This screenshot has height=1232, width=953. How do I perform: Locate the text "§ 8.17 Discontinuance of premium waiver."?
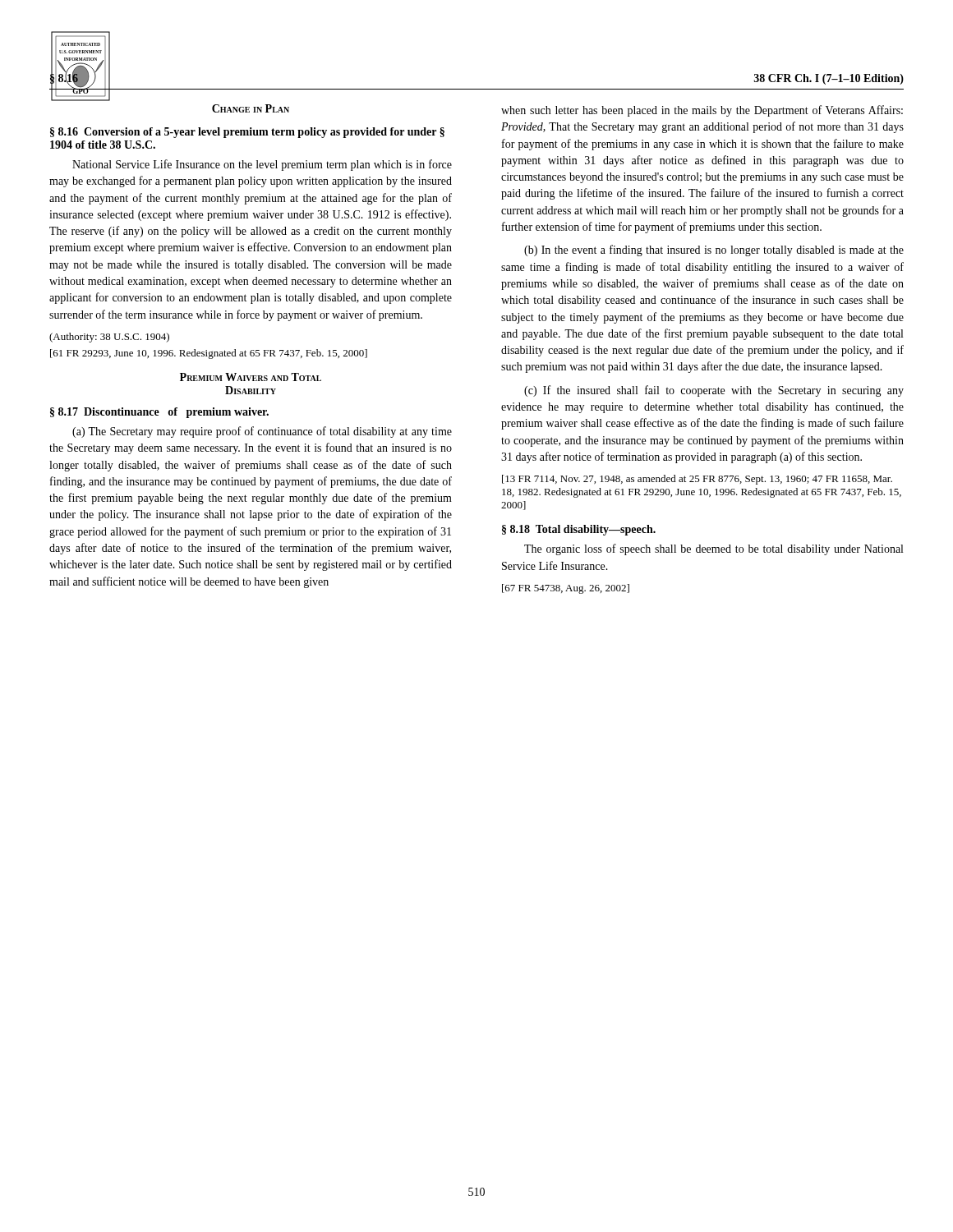(159, 412)
